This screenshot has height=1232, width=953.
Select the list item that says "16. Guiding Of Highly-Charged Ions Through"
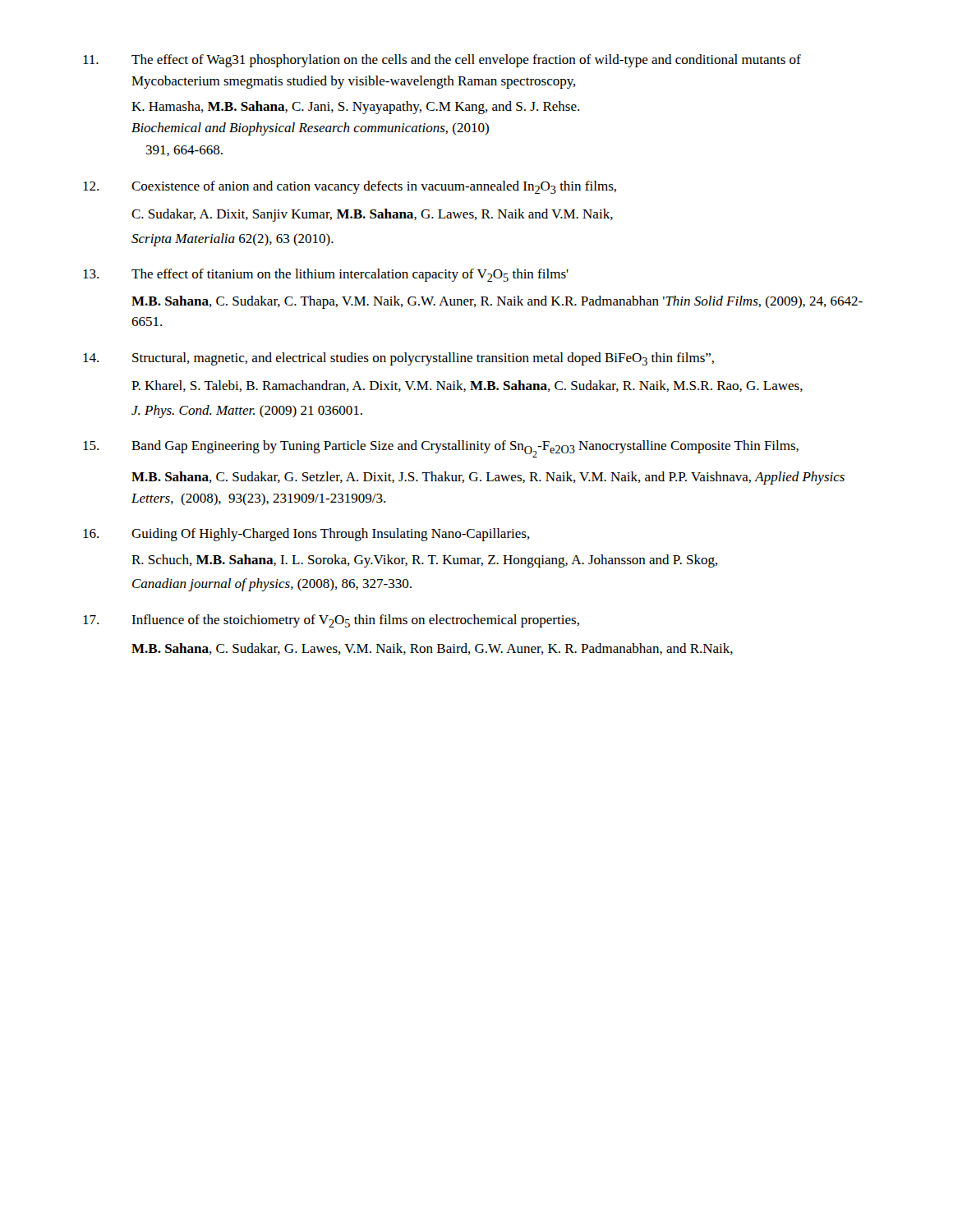(476, 559)
